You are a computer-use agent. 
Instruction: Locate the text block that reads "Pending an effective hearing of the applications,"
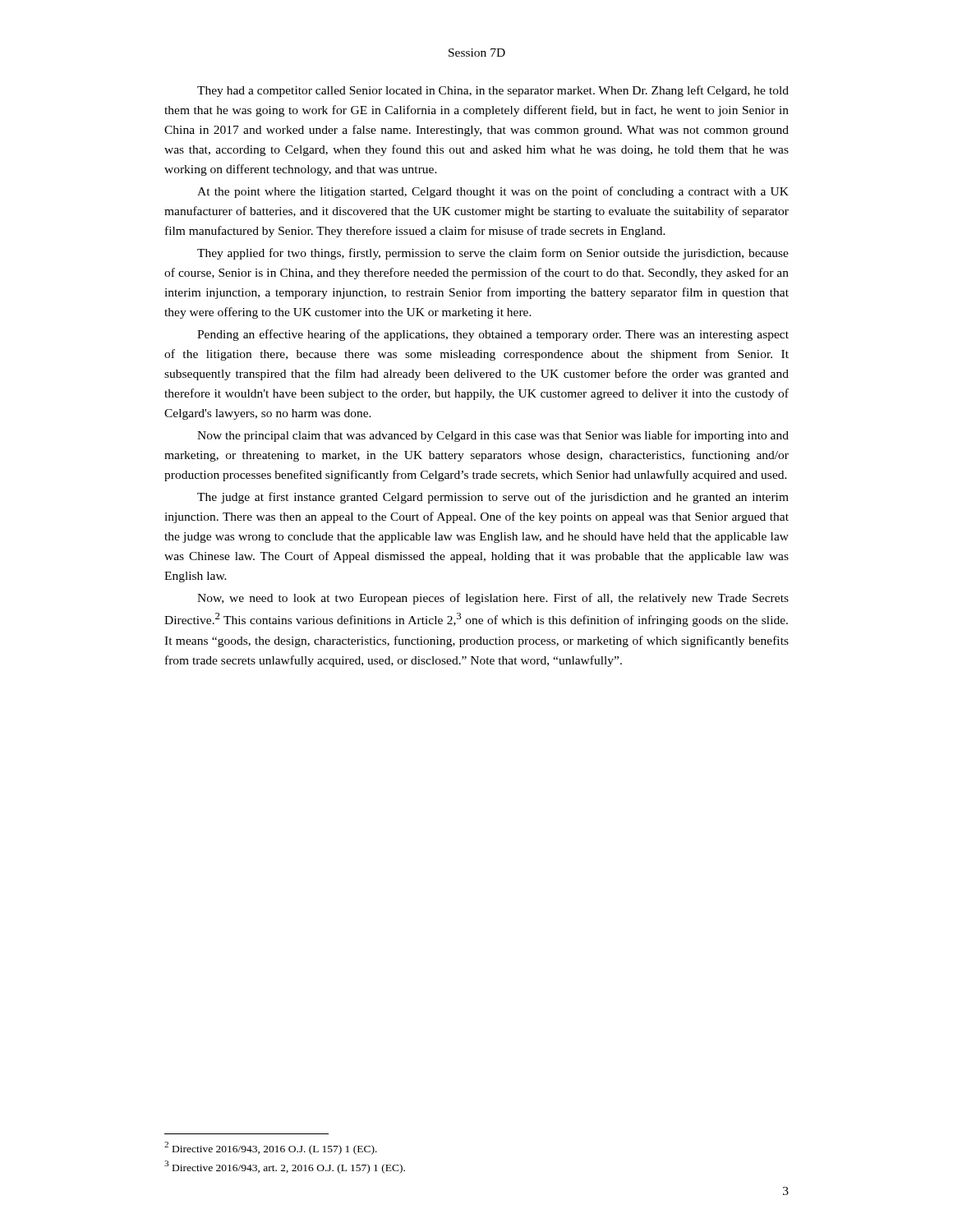click(476, 373)
